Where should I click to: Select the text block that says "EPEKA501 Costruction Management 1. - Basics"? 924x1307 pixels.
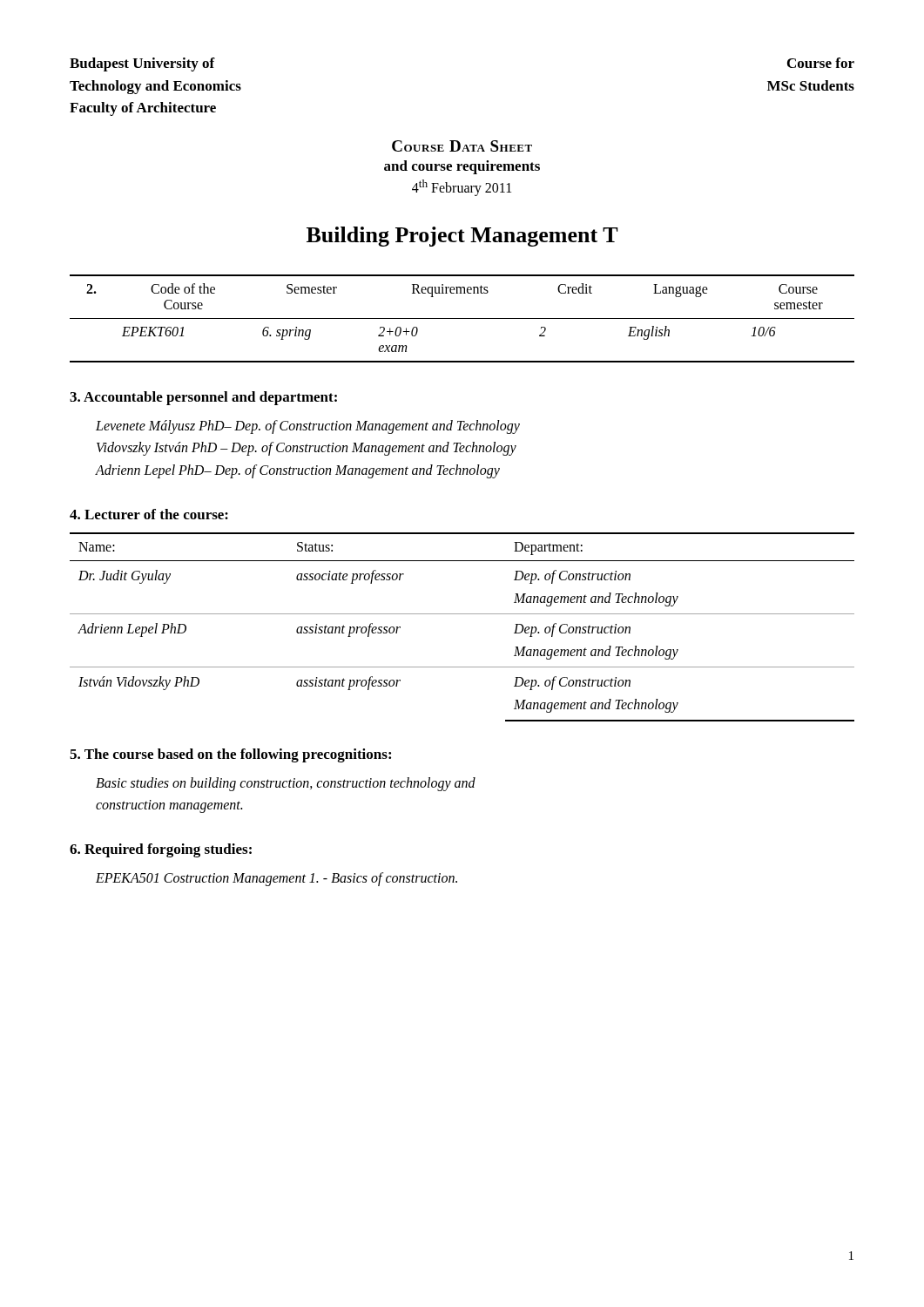[x=277, y=878]
